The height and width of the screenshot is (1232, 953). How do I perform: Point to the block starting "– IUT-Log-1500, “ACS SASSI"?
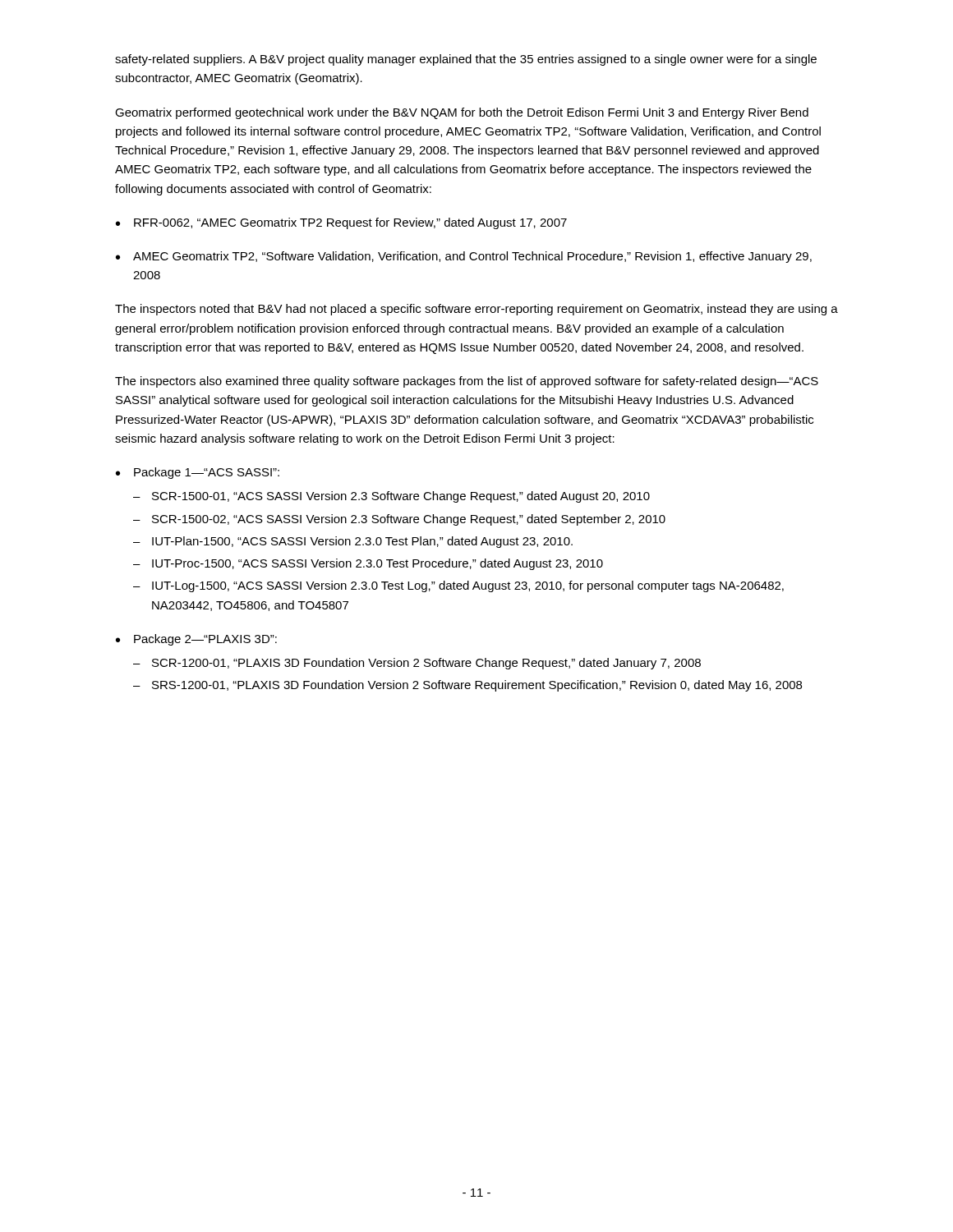(x=486, y=595)
